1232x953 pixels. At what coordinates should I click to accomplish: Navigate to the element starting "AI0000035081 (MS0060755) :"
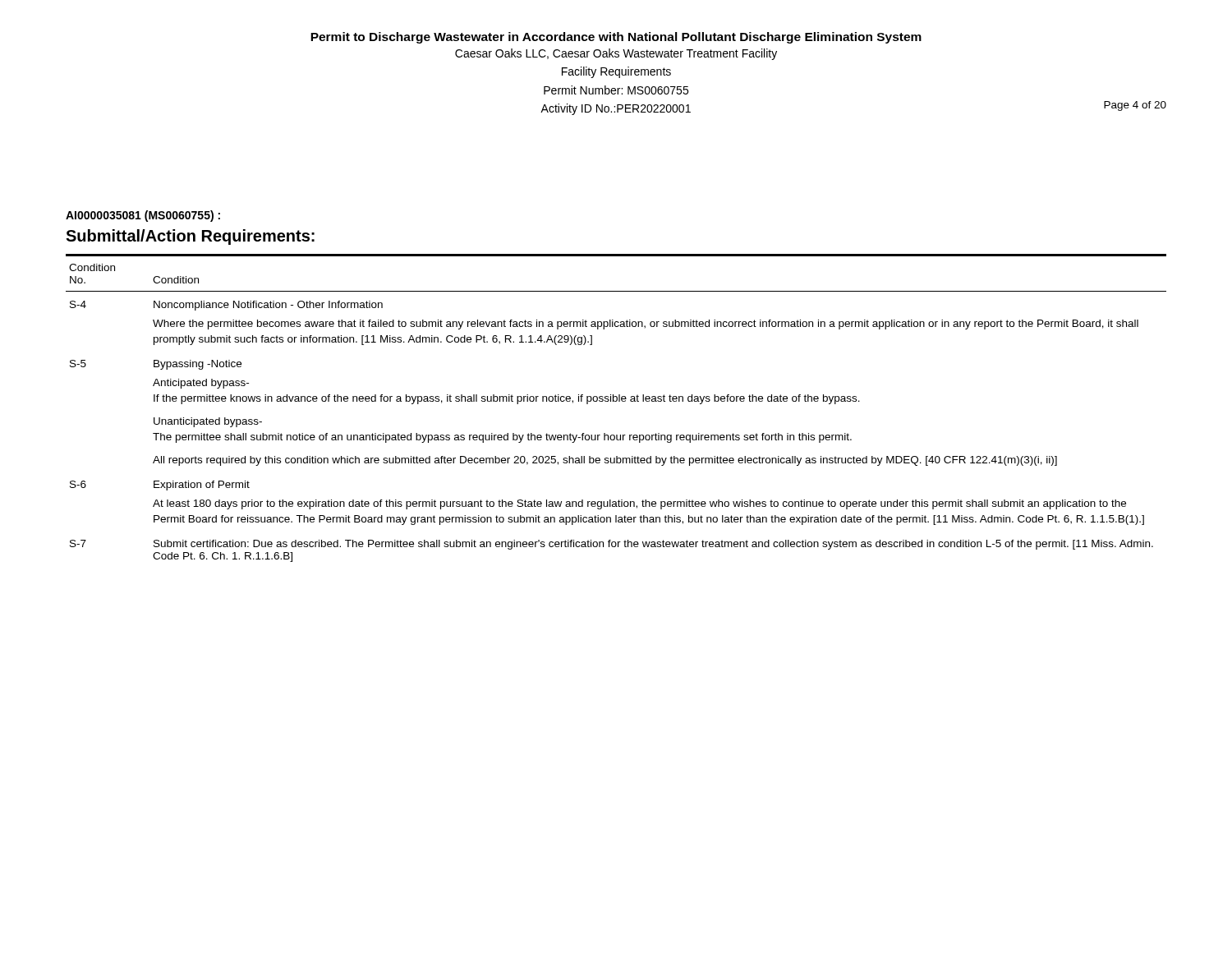click(143, 215)
